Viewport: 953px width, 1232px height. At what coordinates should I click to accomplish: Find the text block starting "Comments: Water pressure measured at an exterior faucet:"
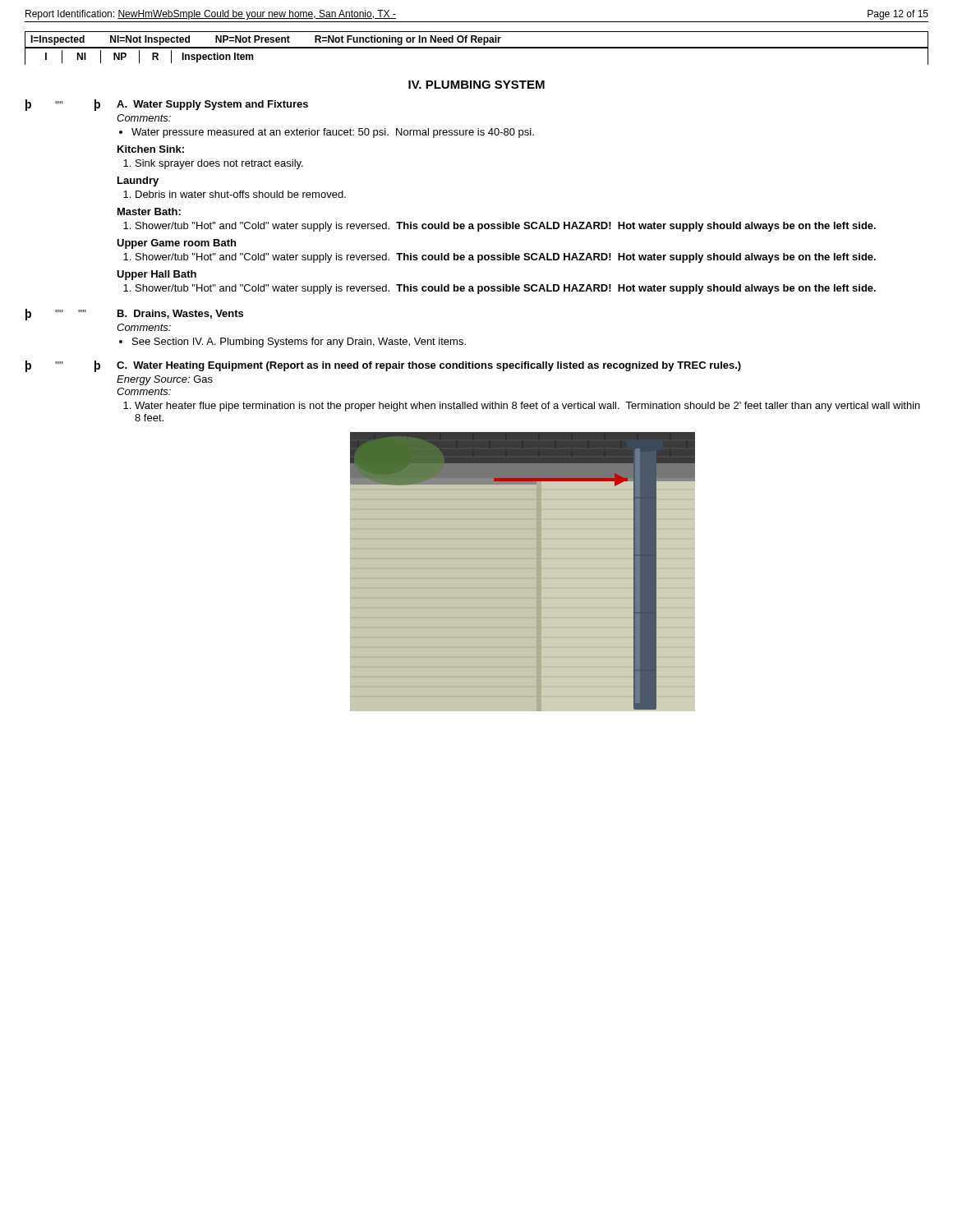click(522, 125)
